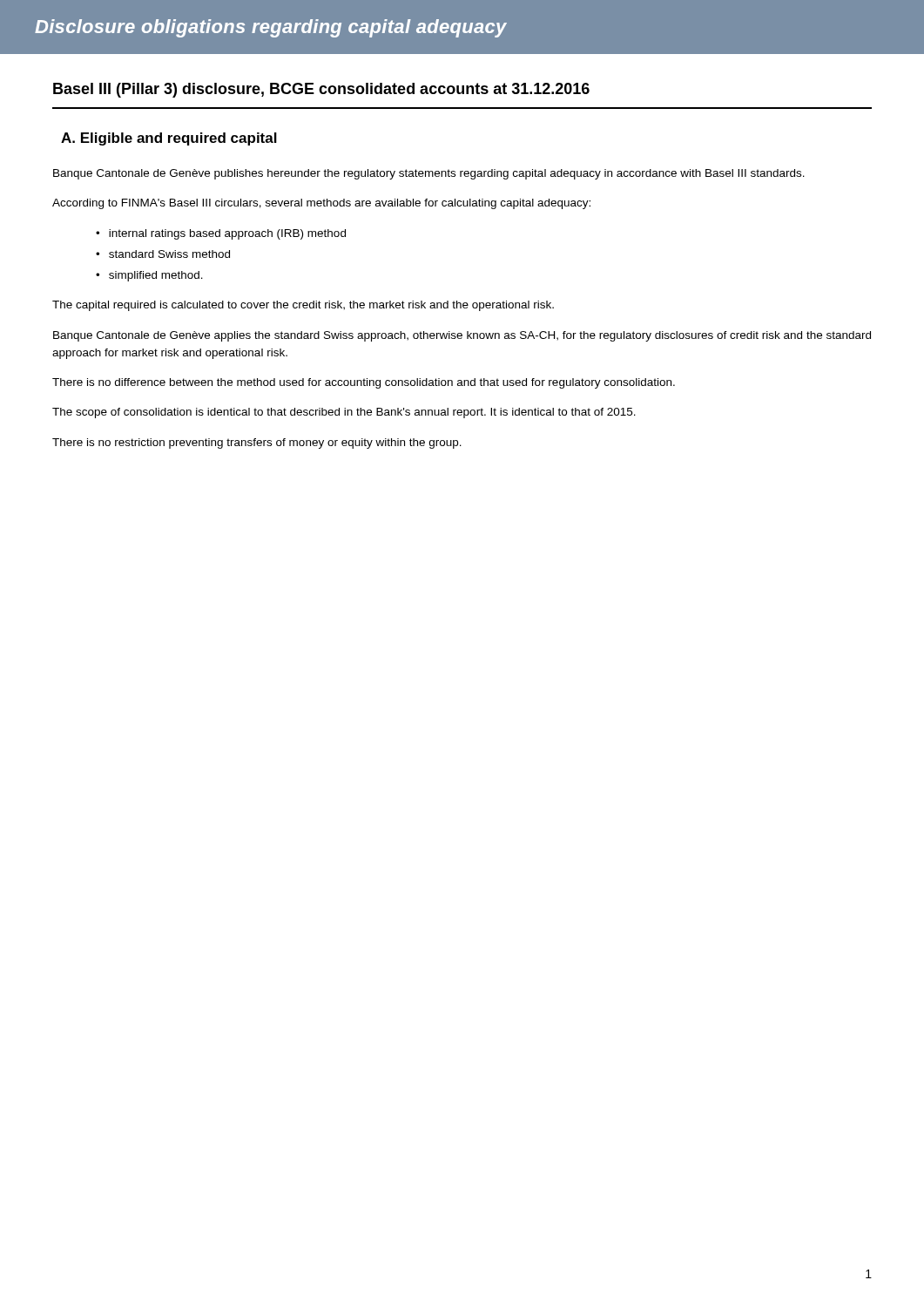Click on the list item with the text "internal ratings based approach (IRB) method"
The width and height of the screenshot is (924, 1307).
(228, 233)
